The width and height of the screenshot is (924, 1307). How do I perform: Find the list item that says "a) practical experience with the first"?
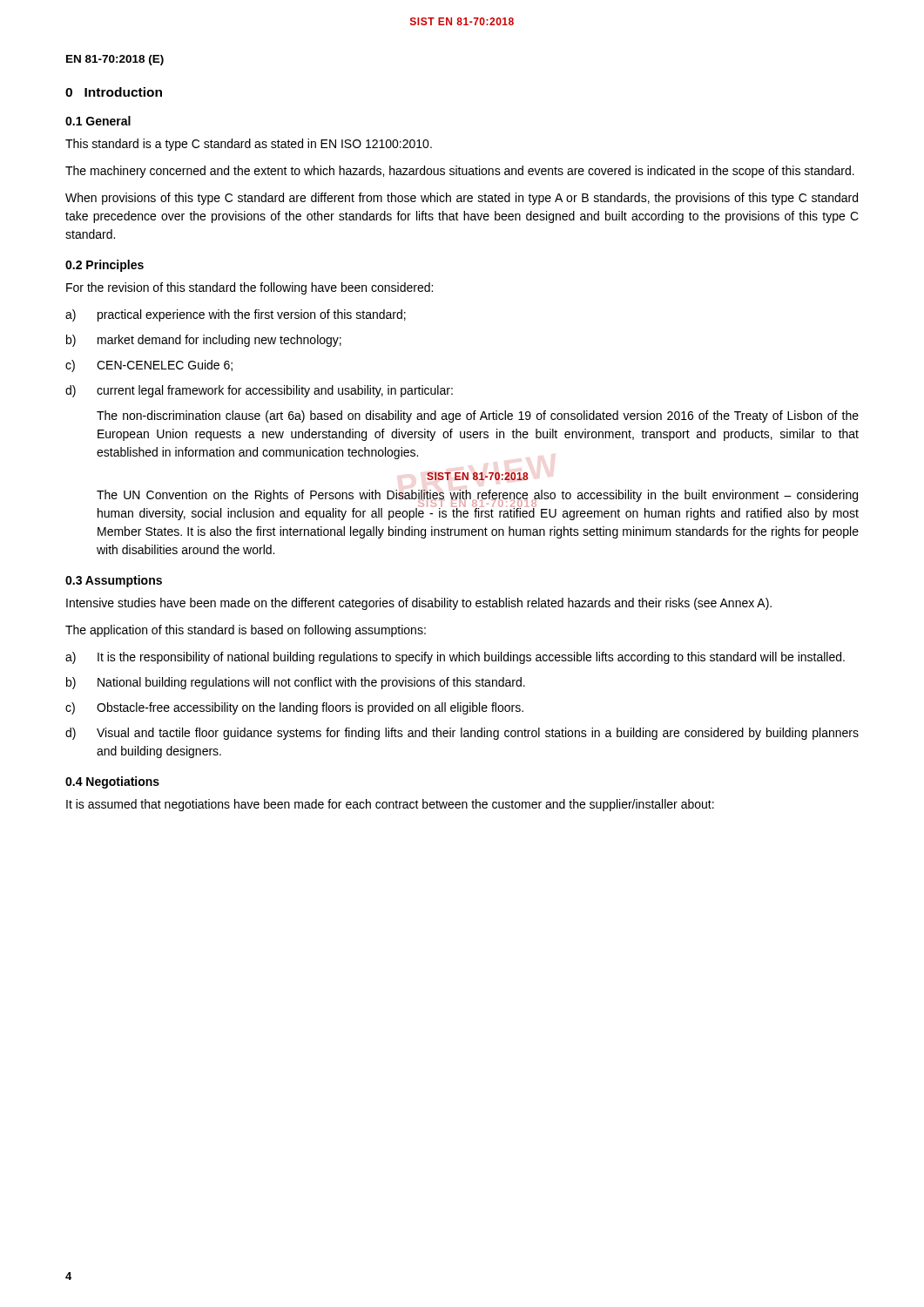(236, 315)
